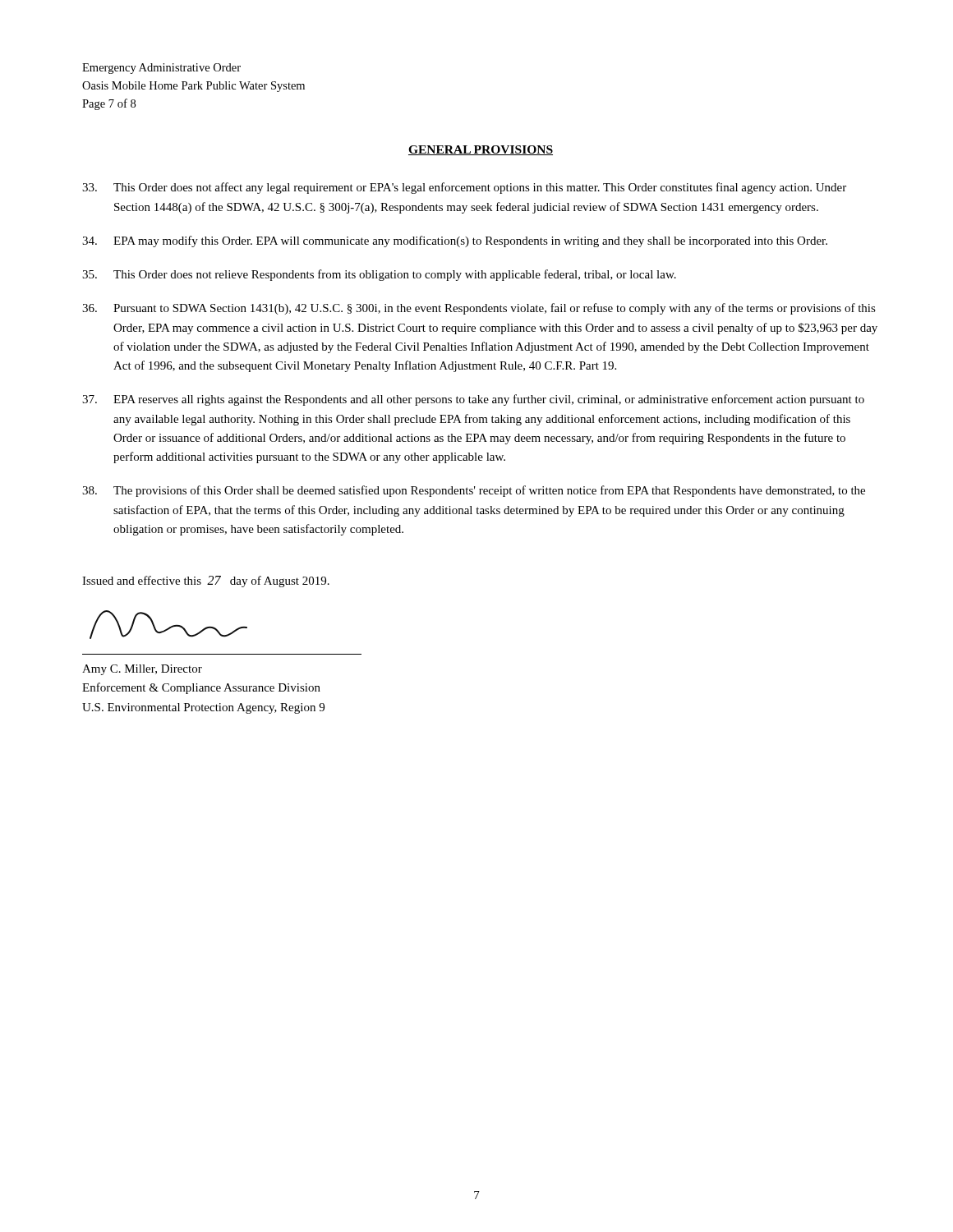Find the block on this page that starts "33. This Order does"
Image resolution: width=953 pixels, height=1232 pixels.
[481, 197]
